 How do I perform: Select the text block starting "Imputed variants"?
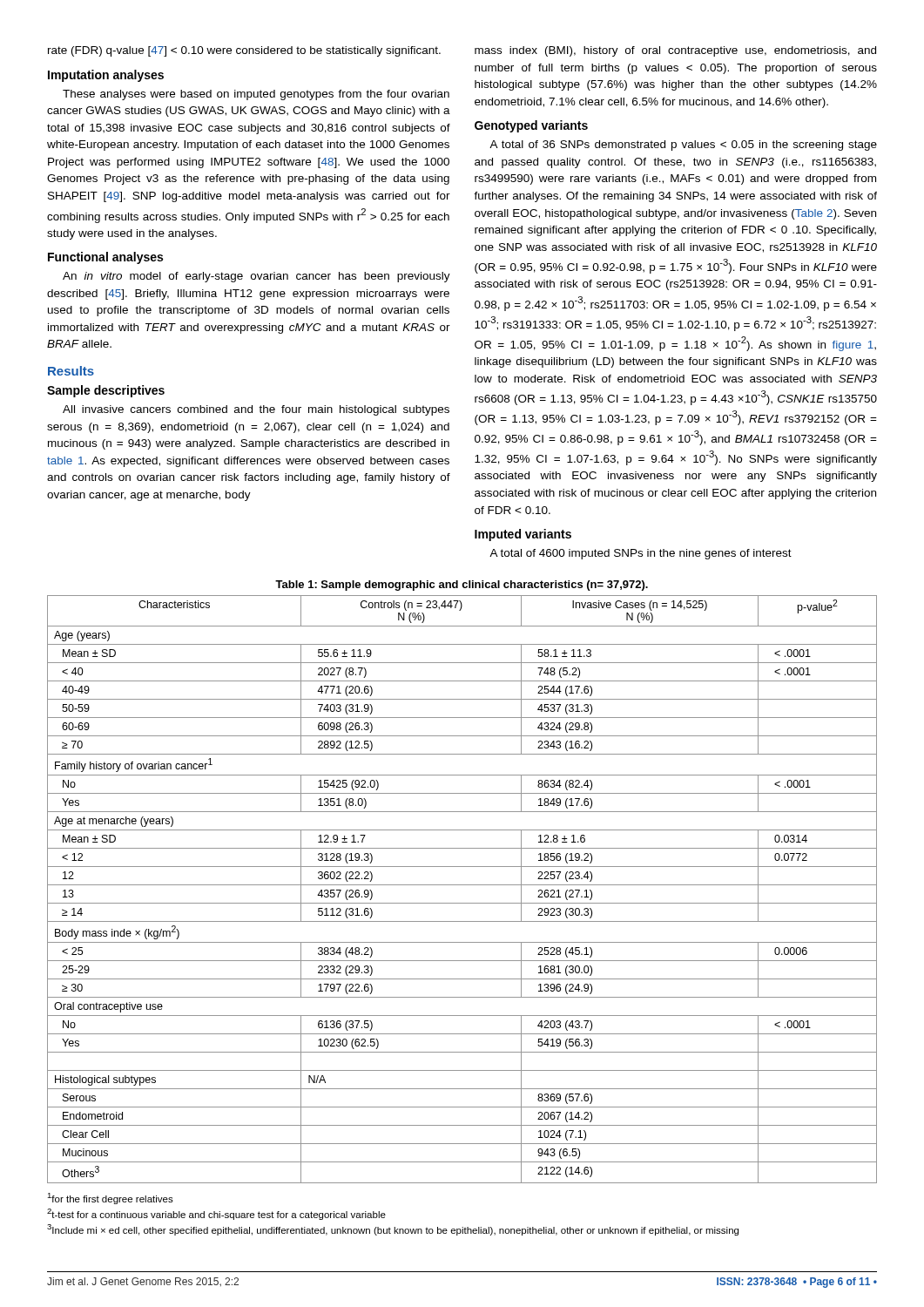[x=523, y=534]
